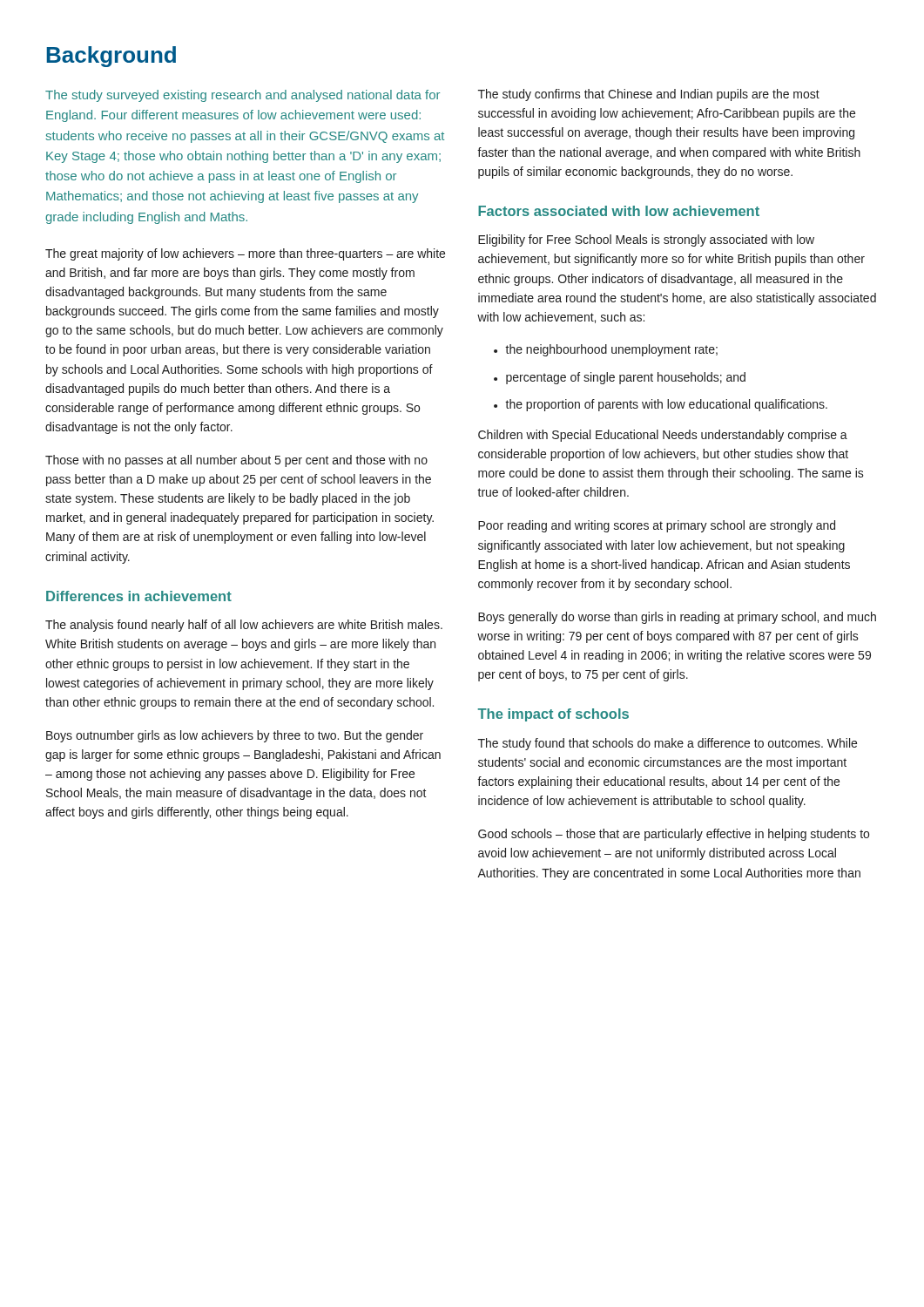Select the text block that reads "Children with Special Educational Needs understandably"
The width and height of the screenshot is (924, 1307).
(x=678, y=464)
